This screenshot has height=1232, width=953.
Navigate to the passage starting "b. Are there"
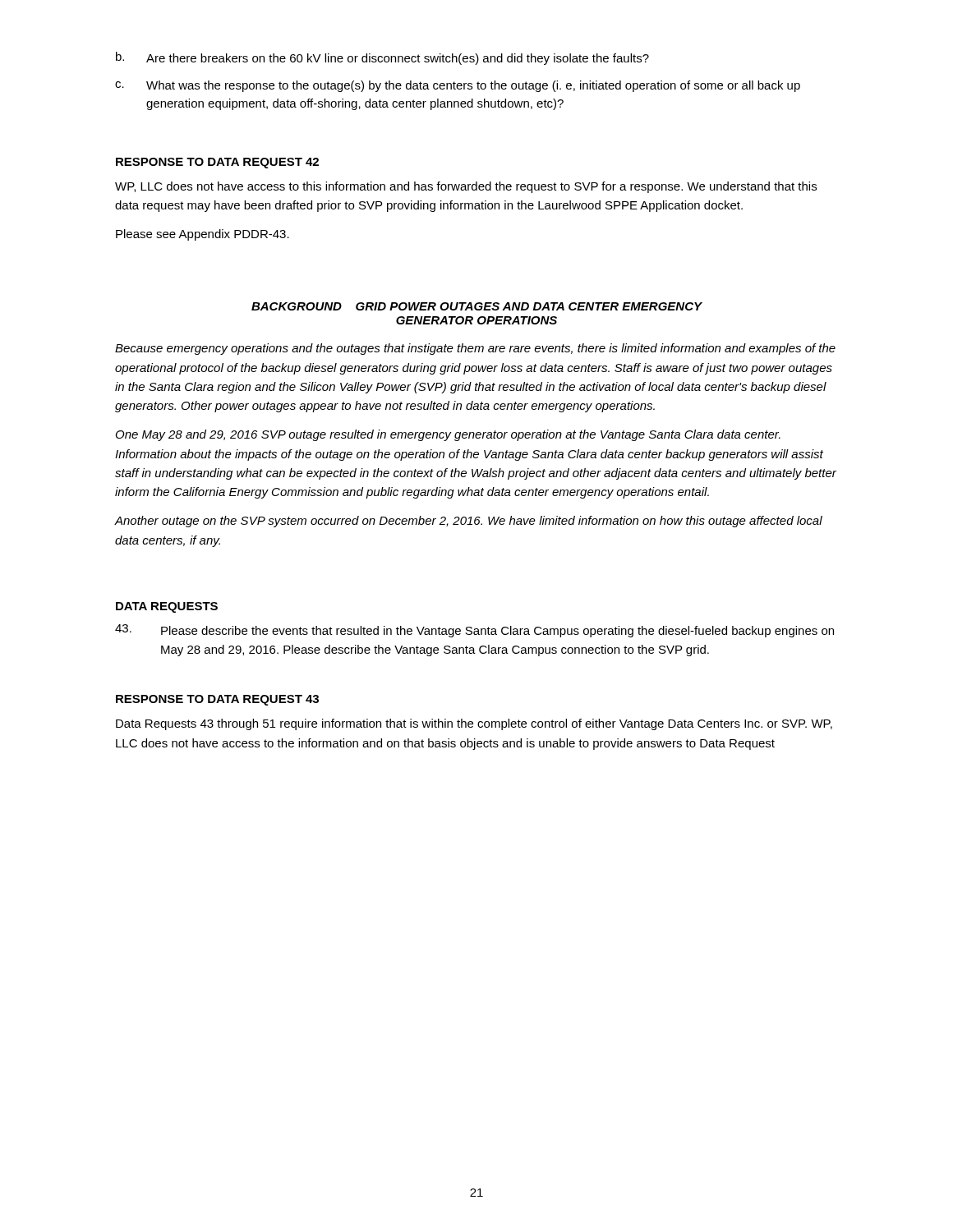476,59
